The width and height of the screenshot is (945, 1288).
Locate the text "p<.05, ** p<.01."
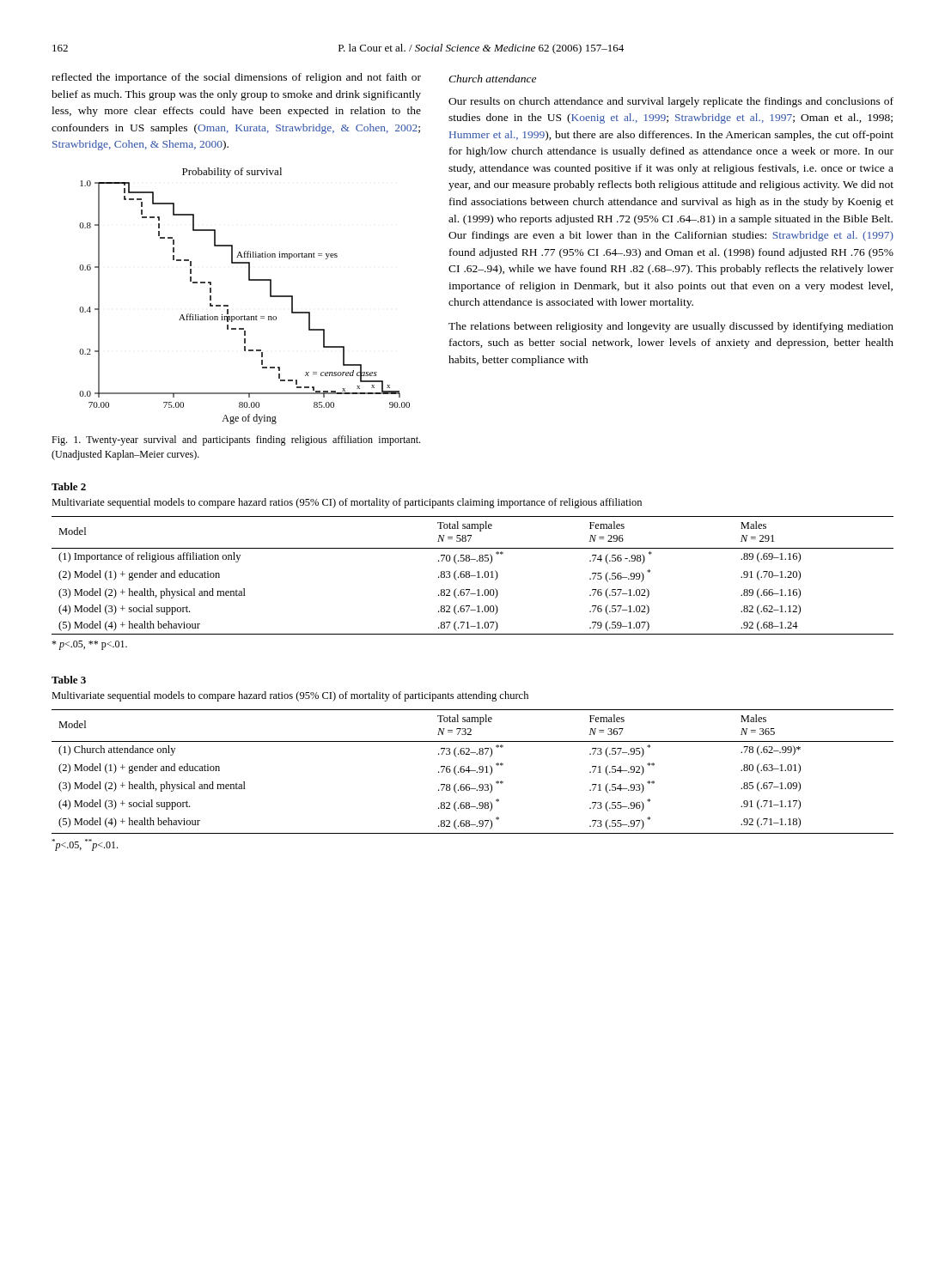(x=90, y=644)
